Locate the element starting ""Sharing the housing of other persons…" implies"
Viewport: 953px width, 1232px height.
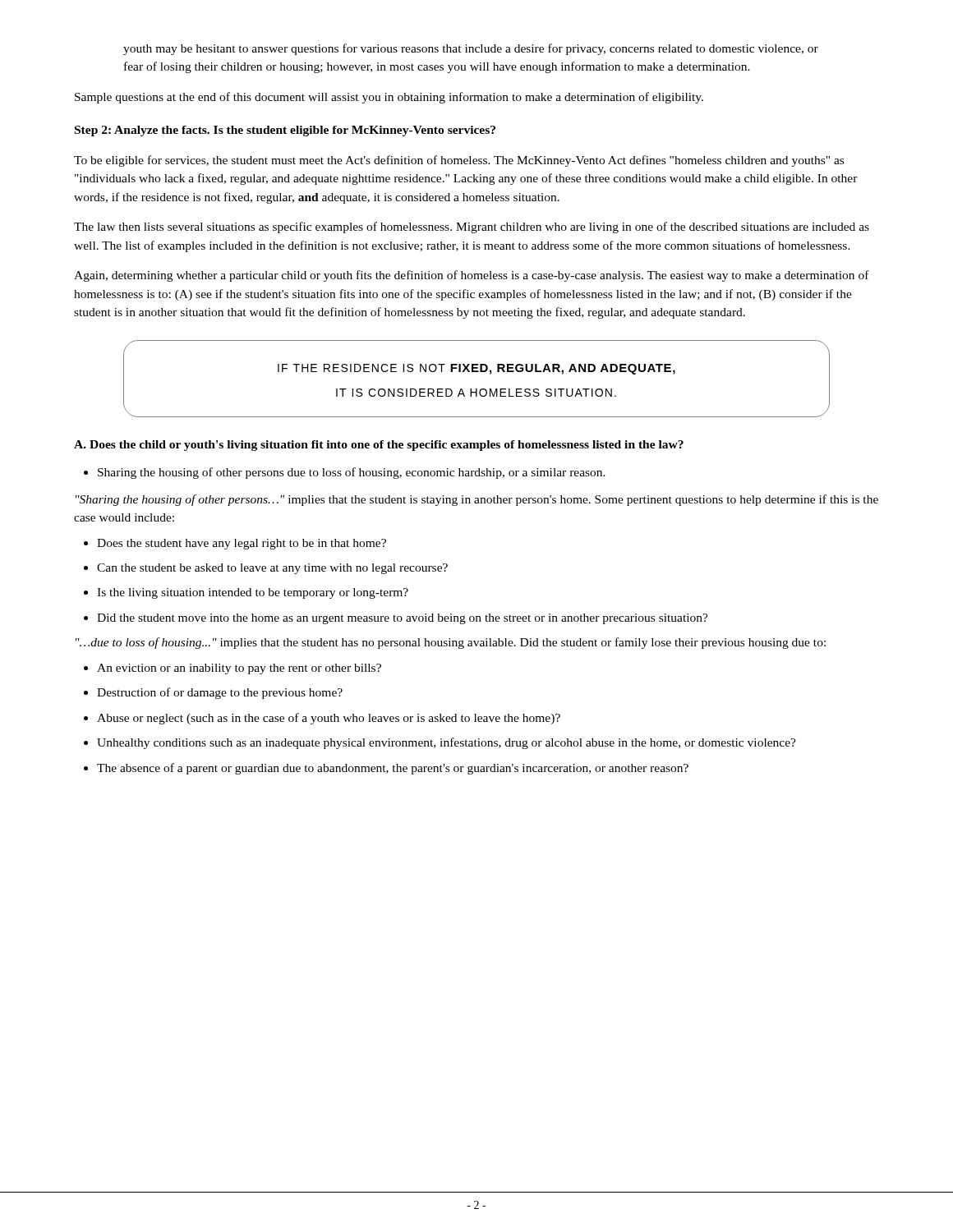476,508
